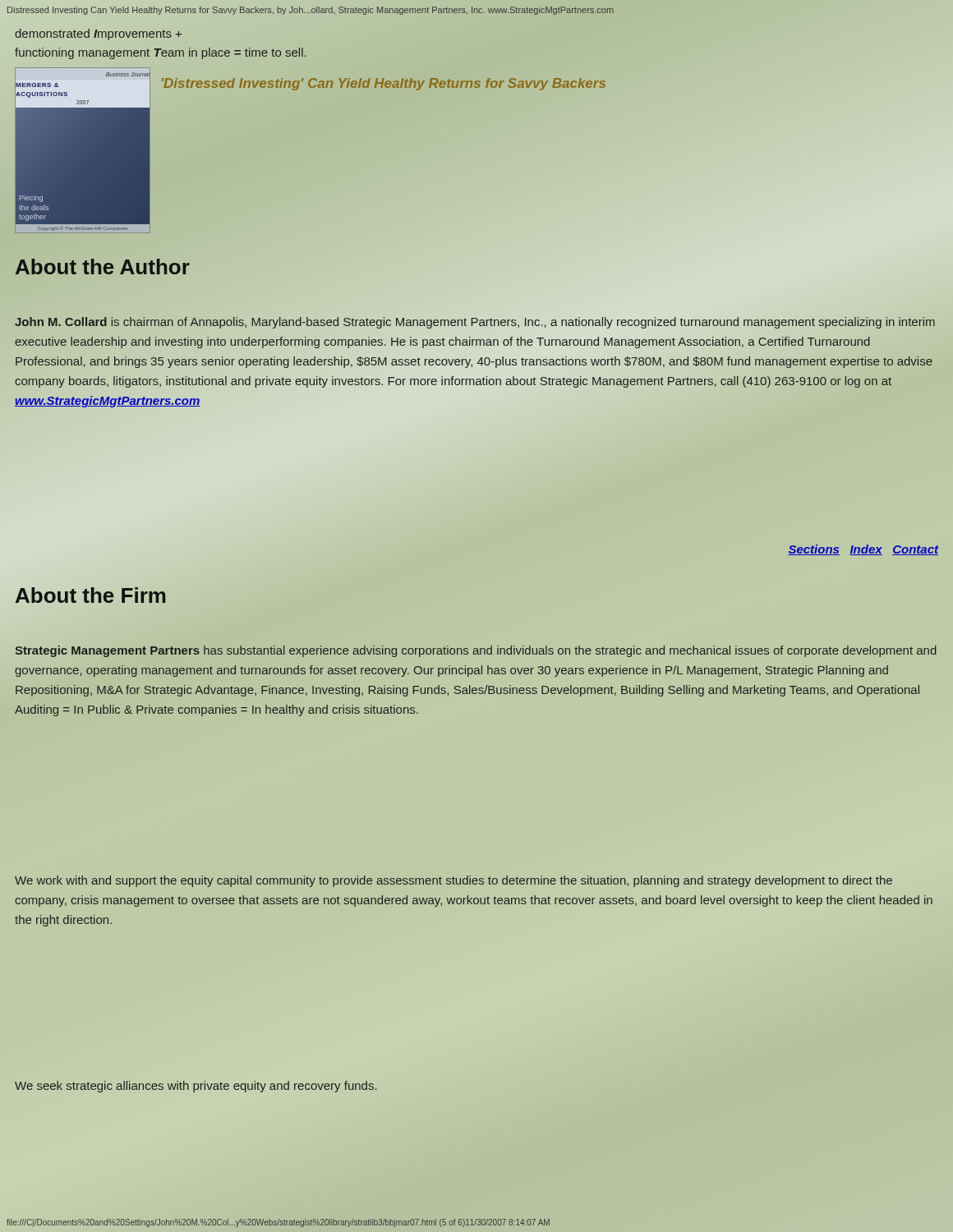Find the text starting "John M. Collard"
Image resolution: width=953 pixels, height=1232 pixels.
pos(475,361)
